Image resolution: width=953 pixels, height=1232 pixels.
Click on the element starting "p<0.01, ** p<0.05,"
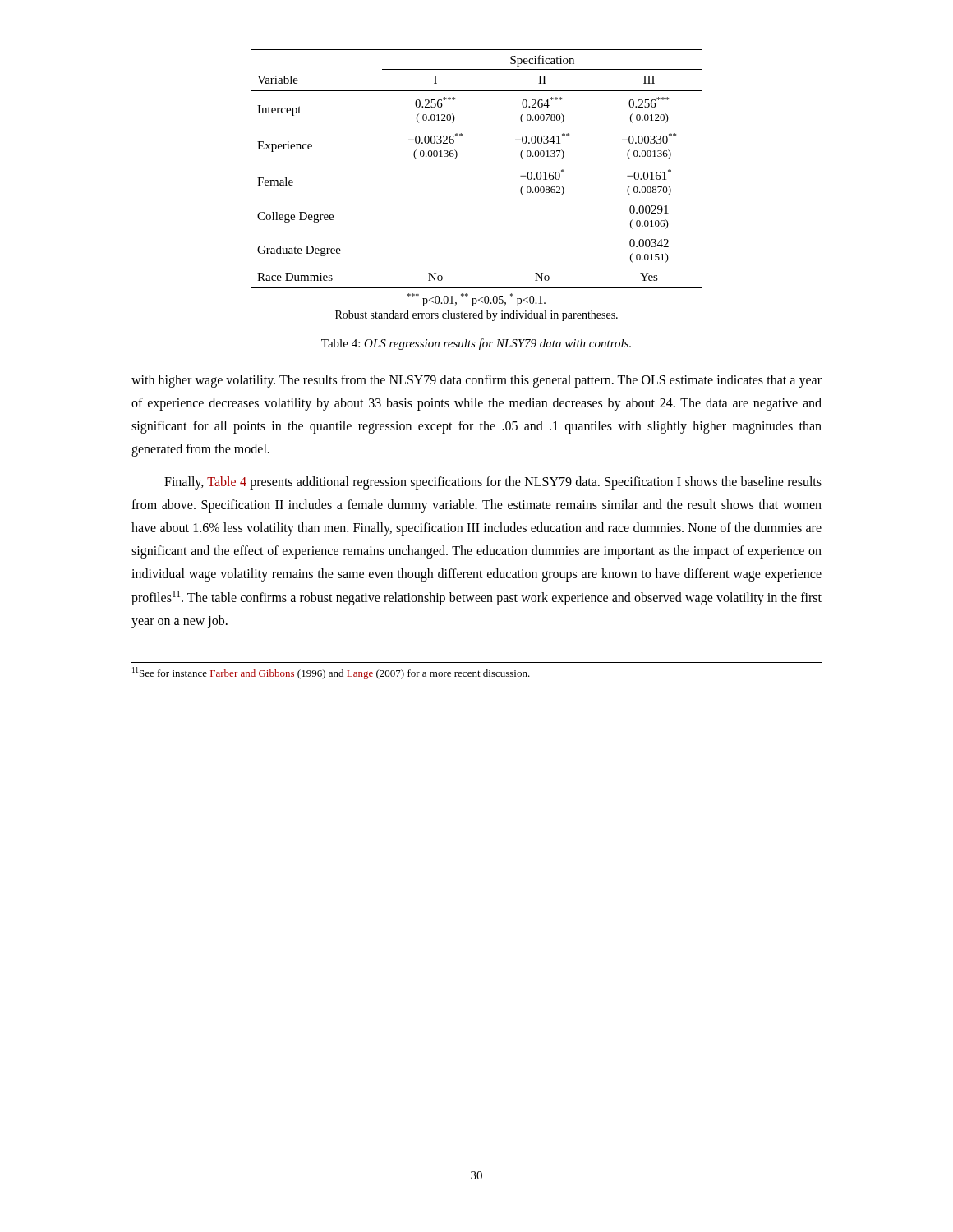coord(476,299)
